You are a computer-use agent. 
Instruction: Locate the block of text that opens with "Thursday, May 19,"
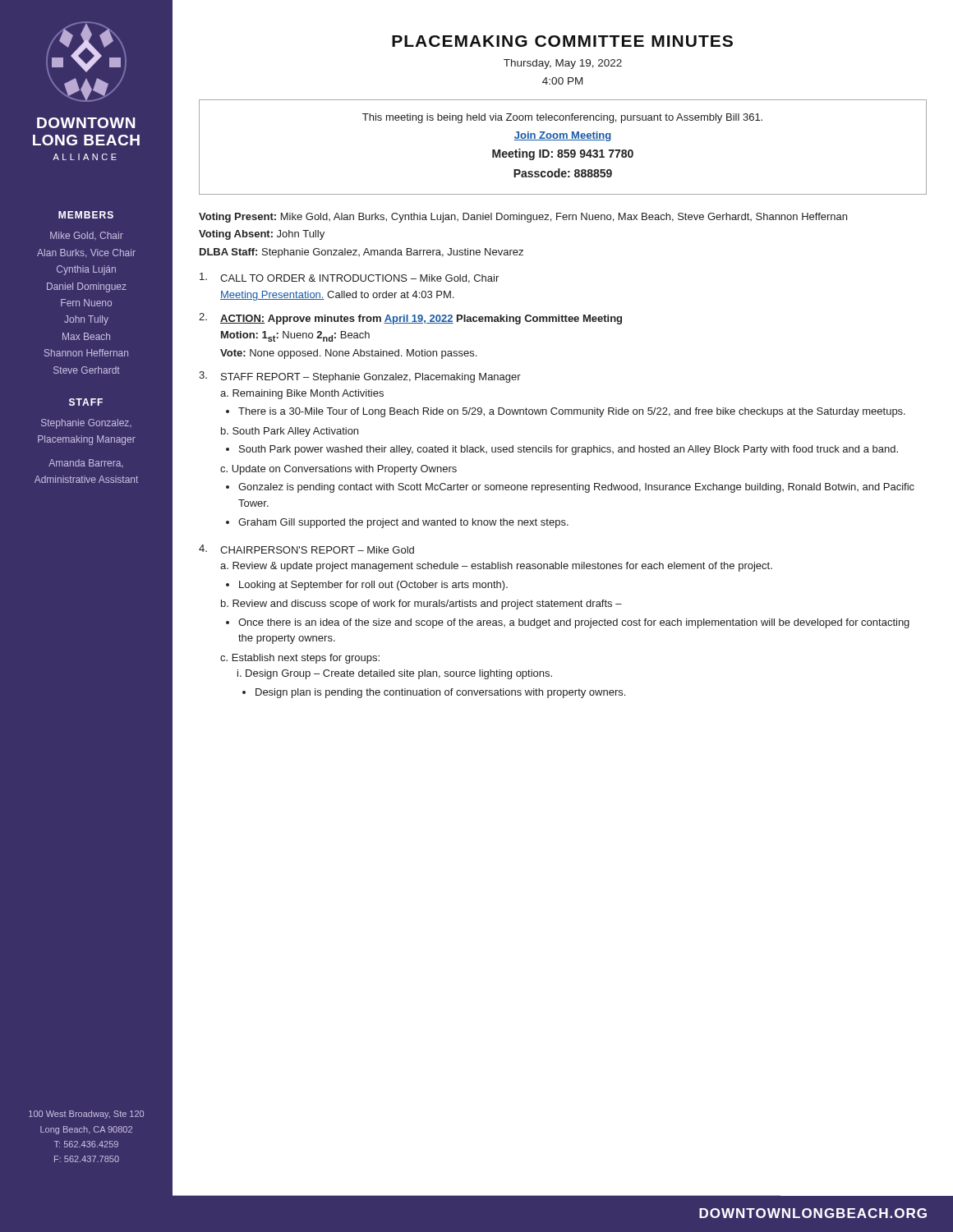(563, 72)
